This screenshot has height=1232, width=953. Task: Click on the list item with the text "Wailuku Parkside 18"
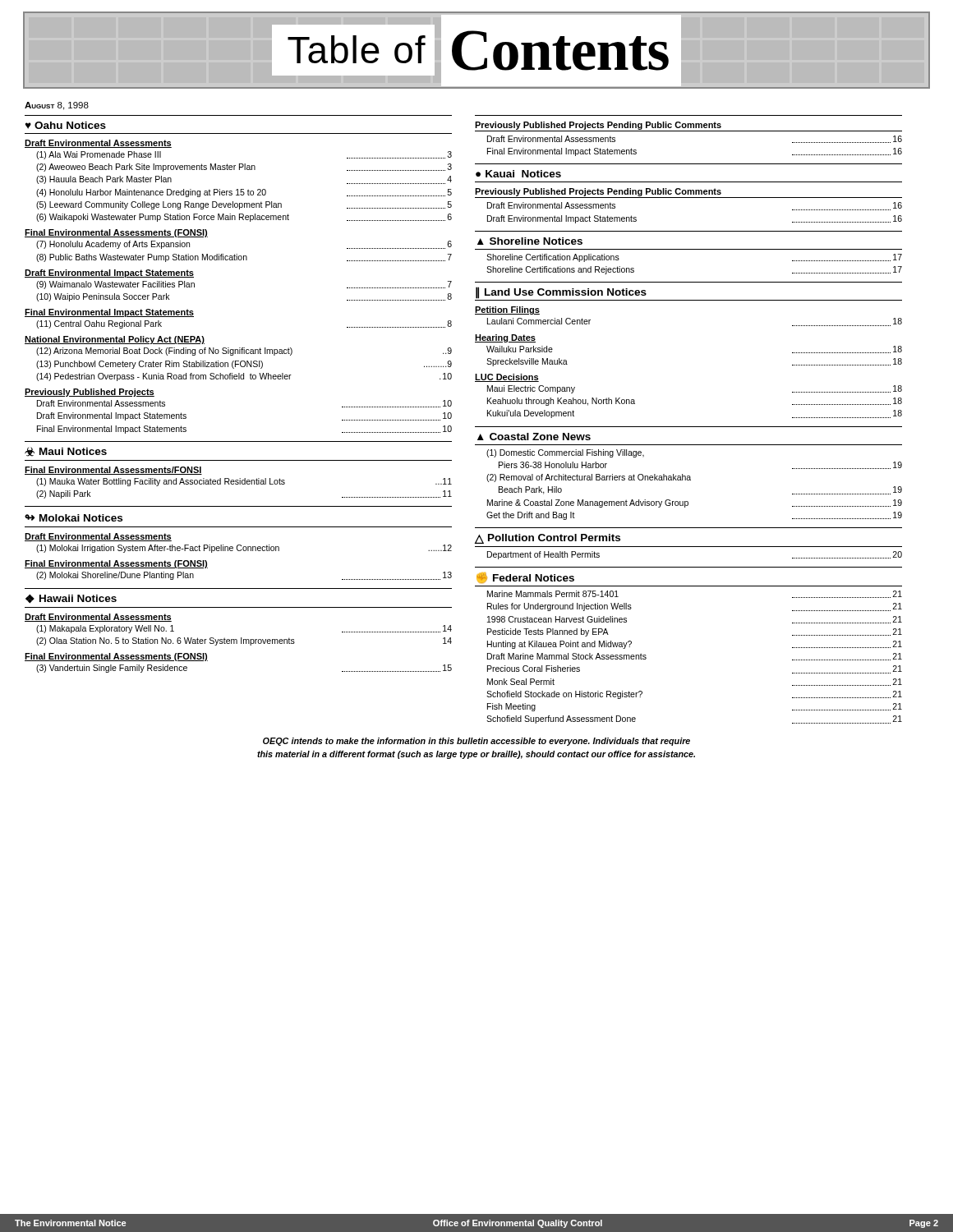coord(521,349)
